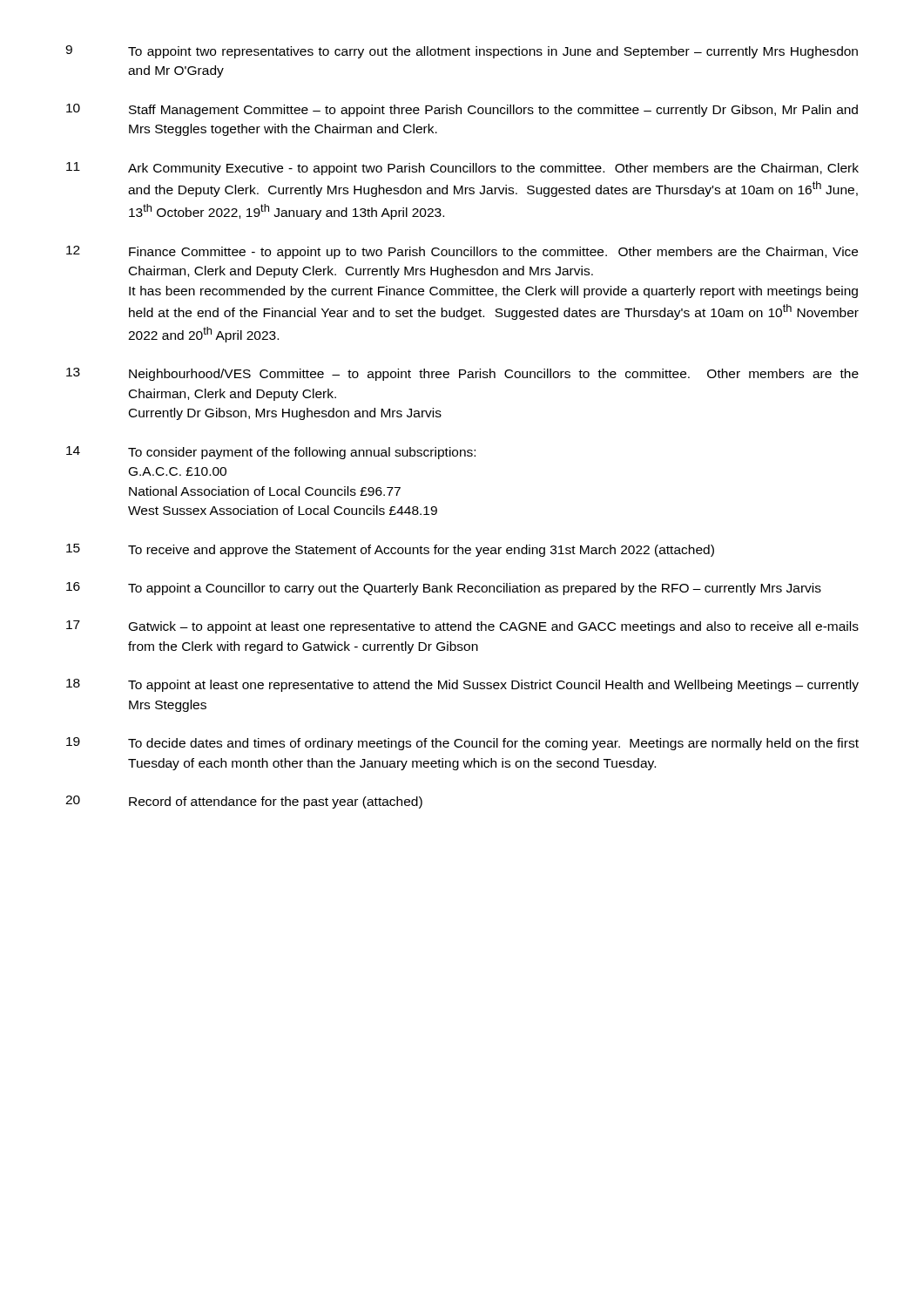This screenshot has width=924, height=1307.
Task: Find the list item with the text "15 To receive and approve the Statement"
Action: (x=462, y=550)
